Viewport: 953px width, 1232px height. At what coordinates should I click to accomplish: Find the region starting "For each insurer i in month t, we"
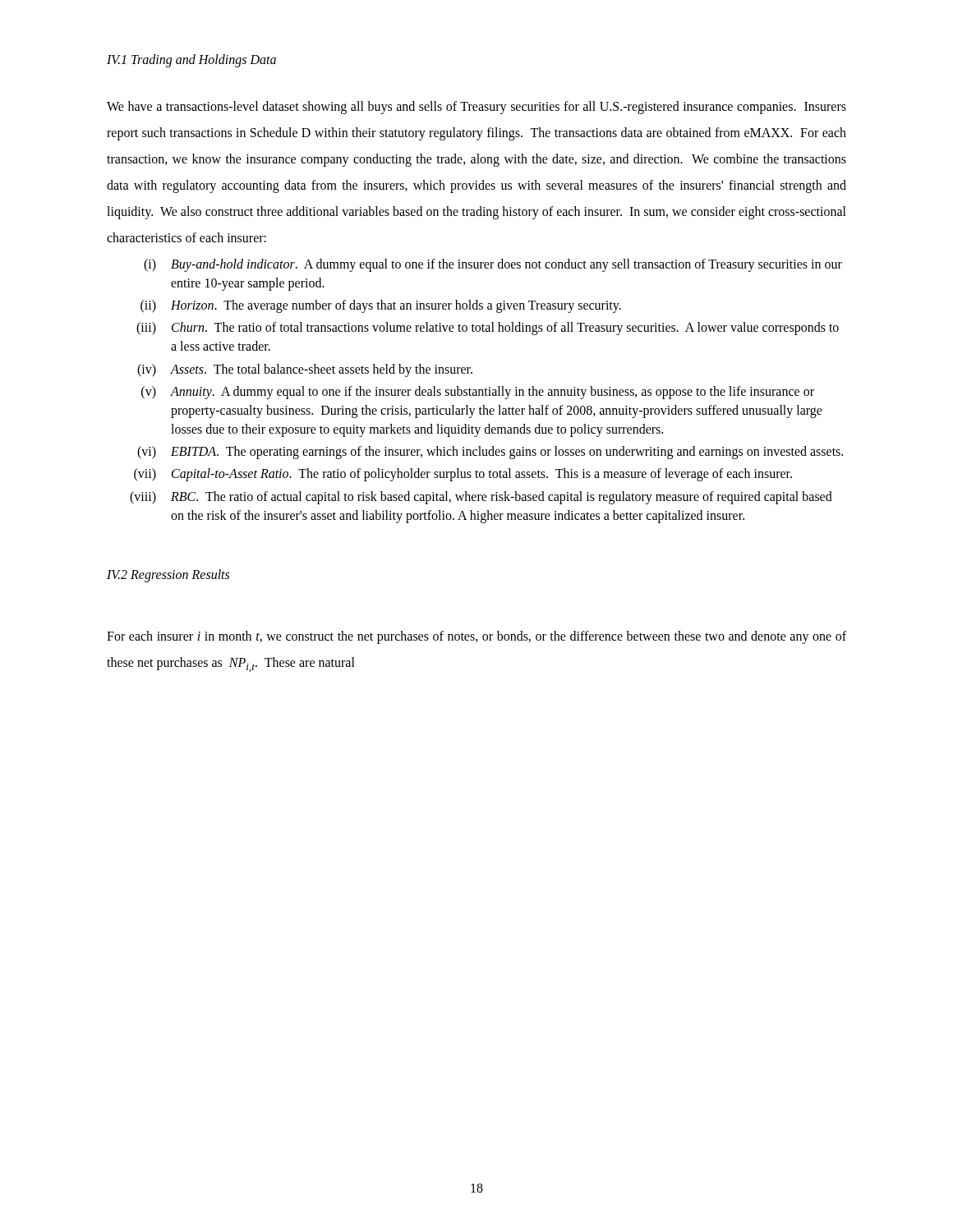[x=476, y=651]
